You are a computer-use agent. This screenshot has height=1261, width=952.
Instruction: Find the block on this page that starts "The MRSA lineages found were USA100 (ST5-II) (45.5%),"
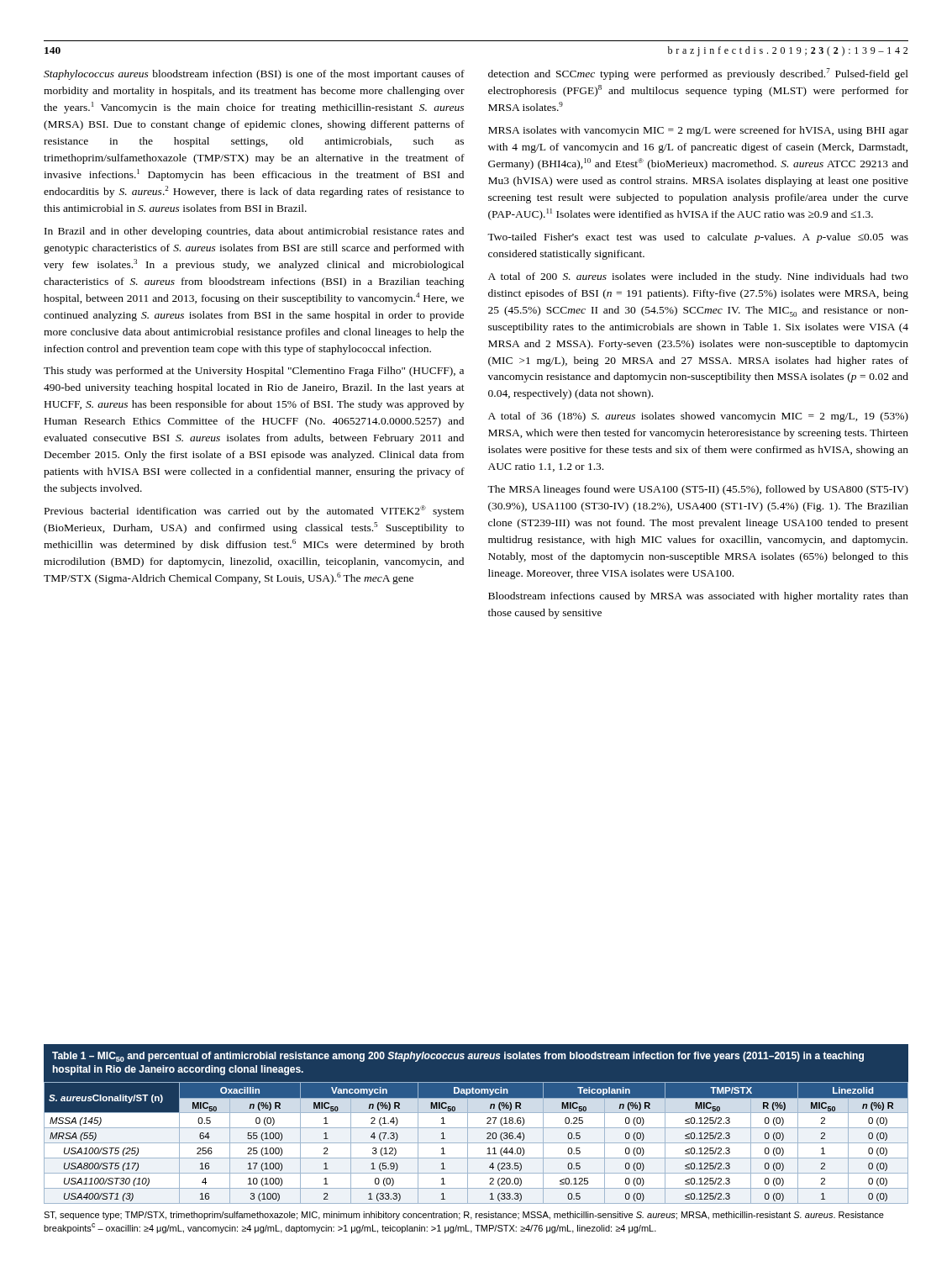click(x=698, y=531)
